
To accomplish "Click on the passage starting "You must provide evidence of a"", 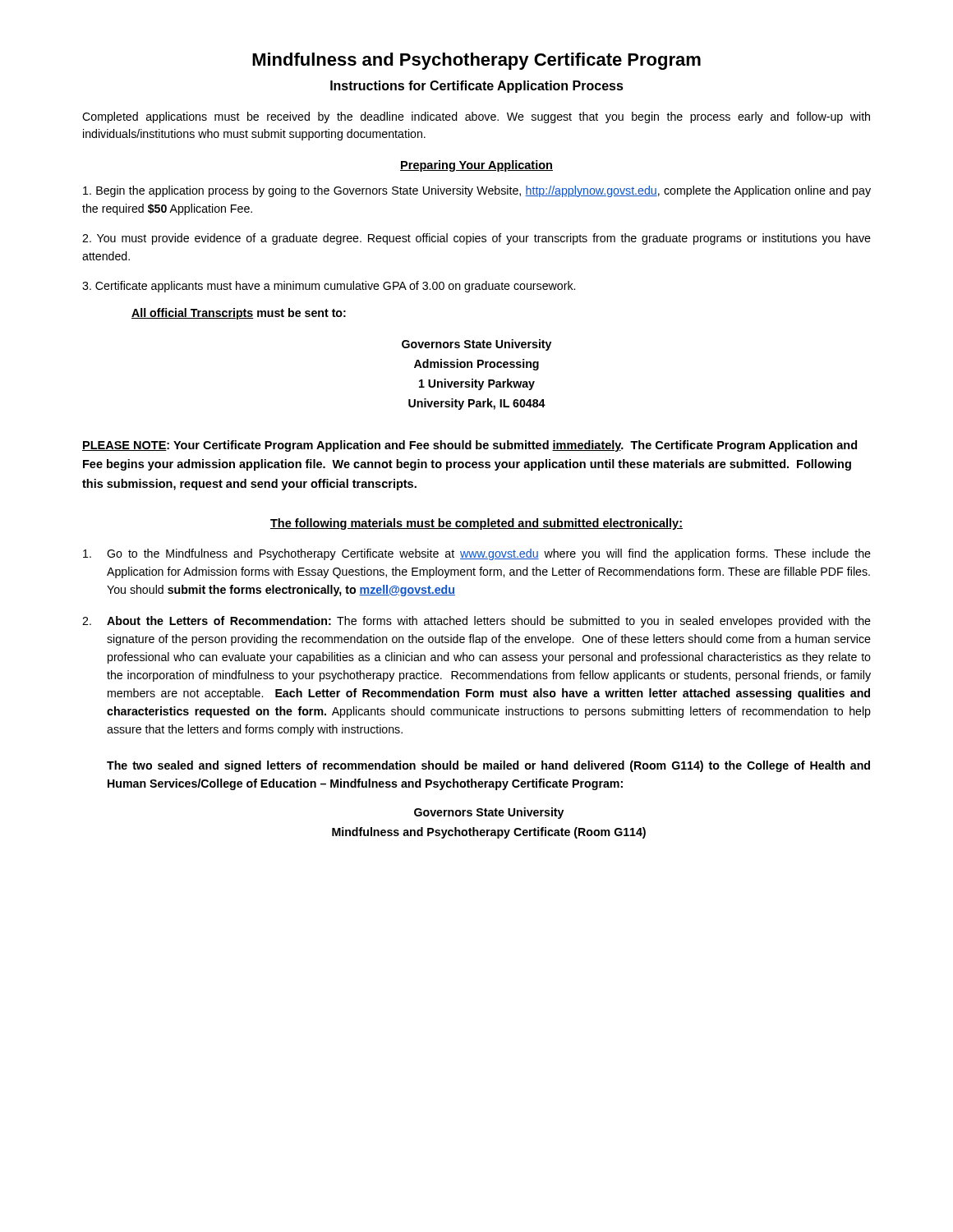I will [476, 247].
